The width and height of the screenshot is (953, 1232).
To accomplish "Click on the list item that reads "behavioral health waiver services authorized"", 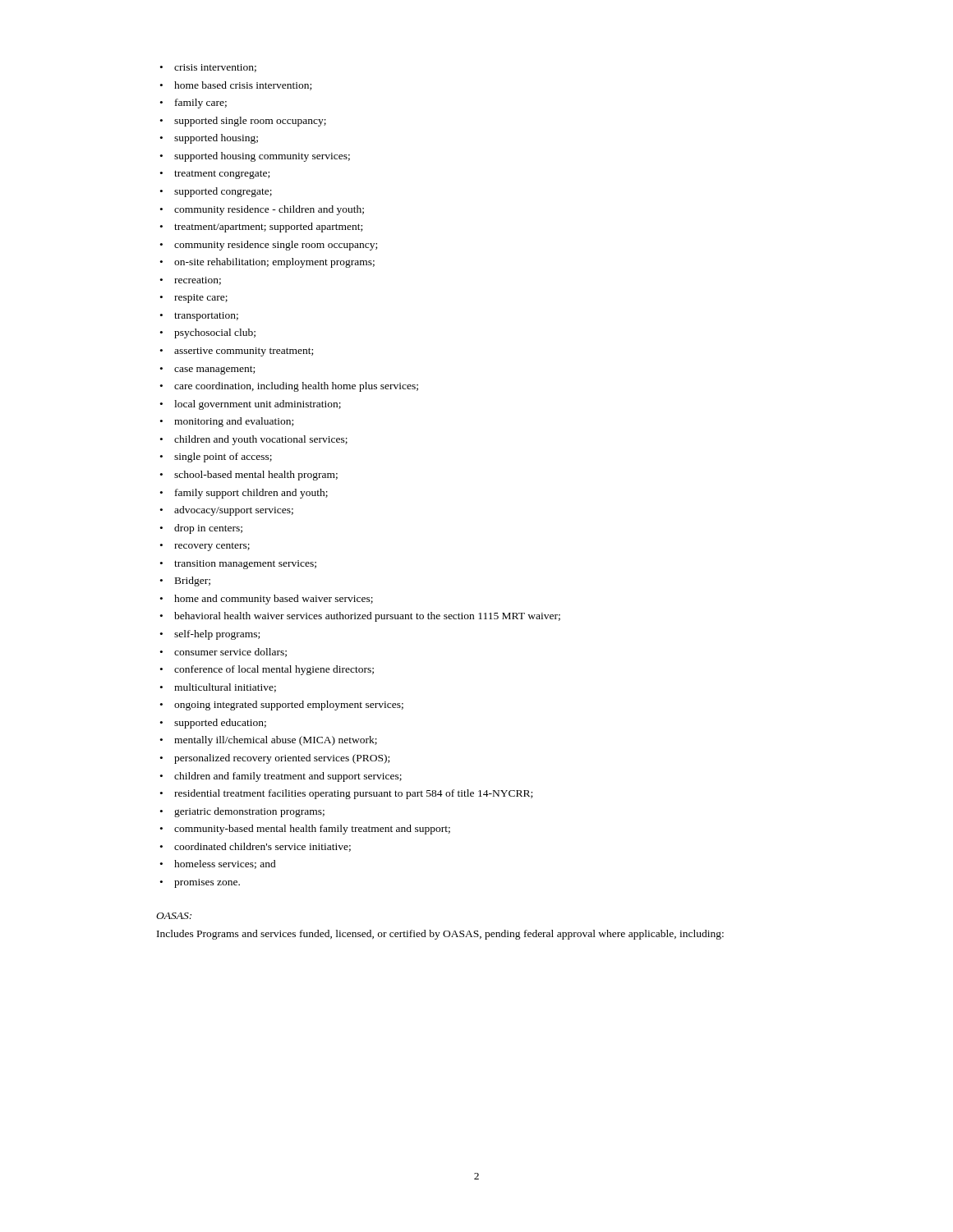I will tap(368, 616).
